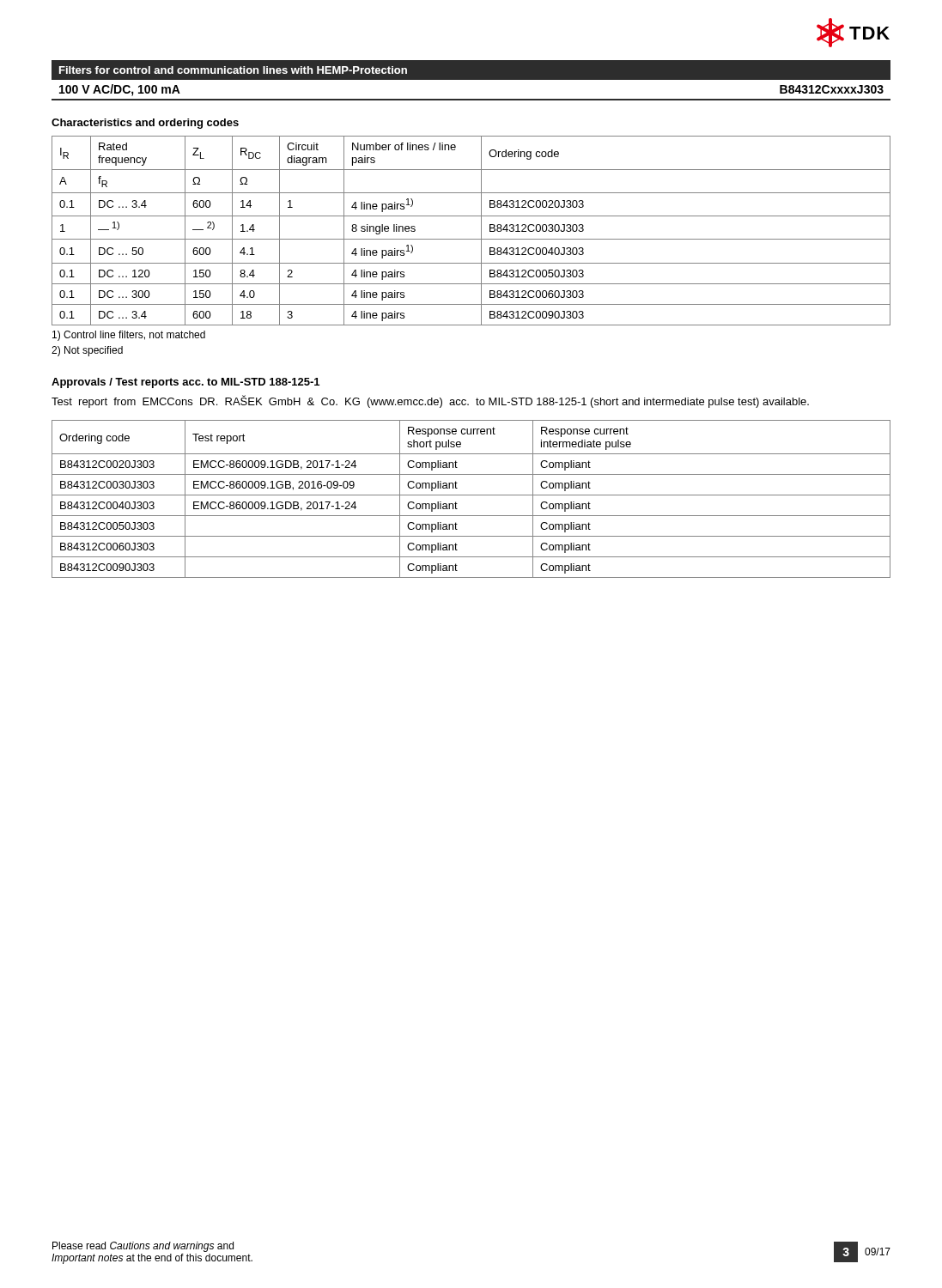
Task: Select the region starting "Characteristics and ordering"
Action: [145, 122]
